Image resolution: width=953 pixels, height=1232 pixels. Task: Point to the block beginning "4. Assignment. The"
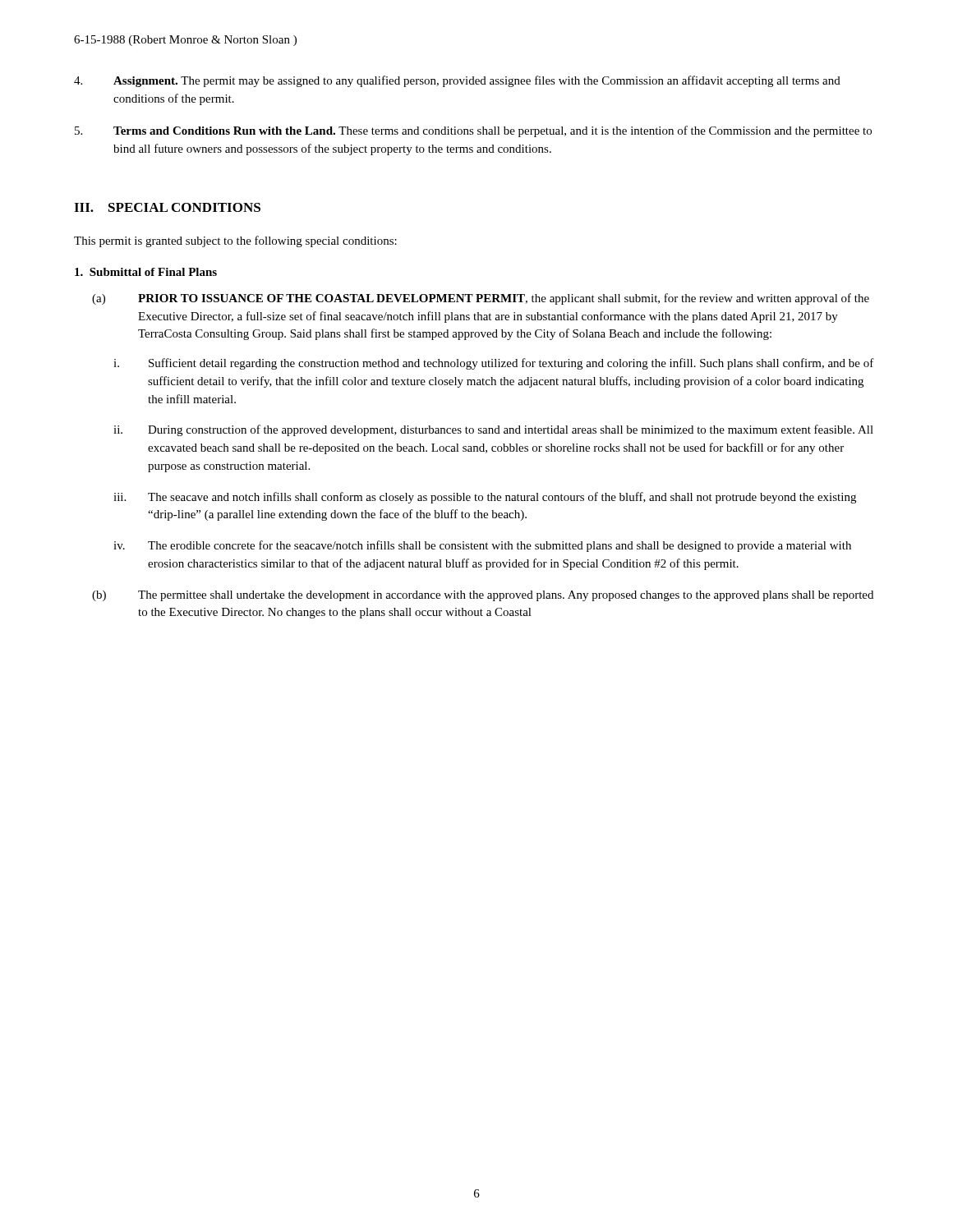[476, 90]
